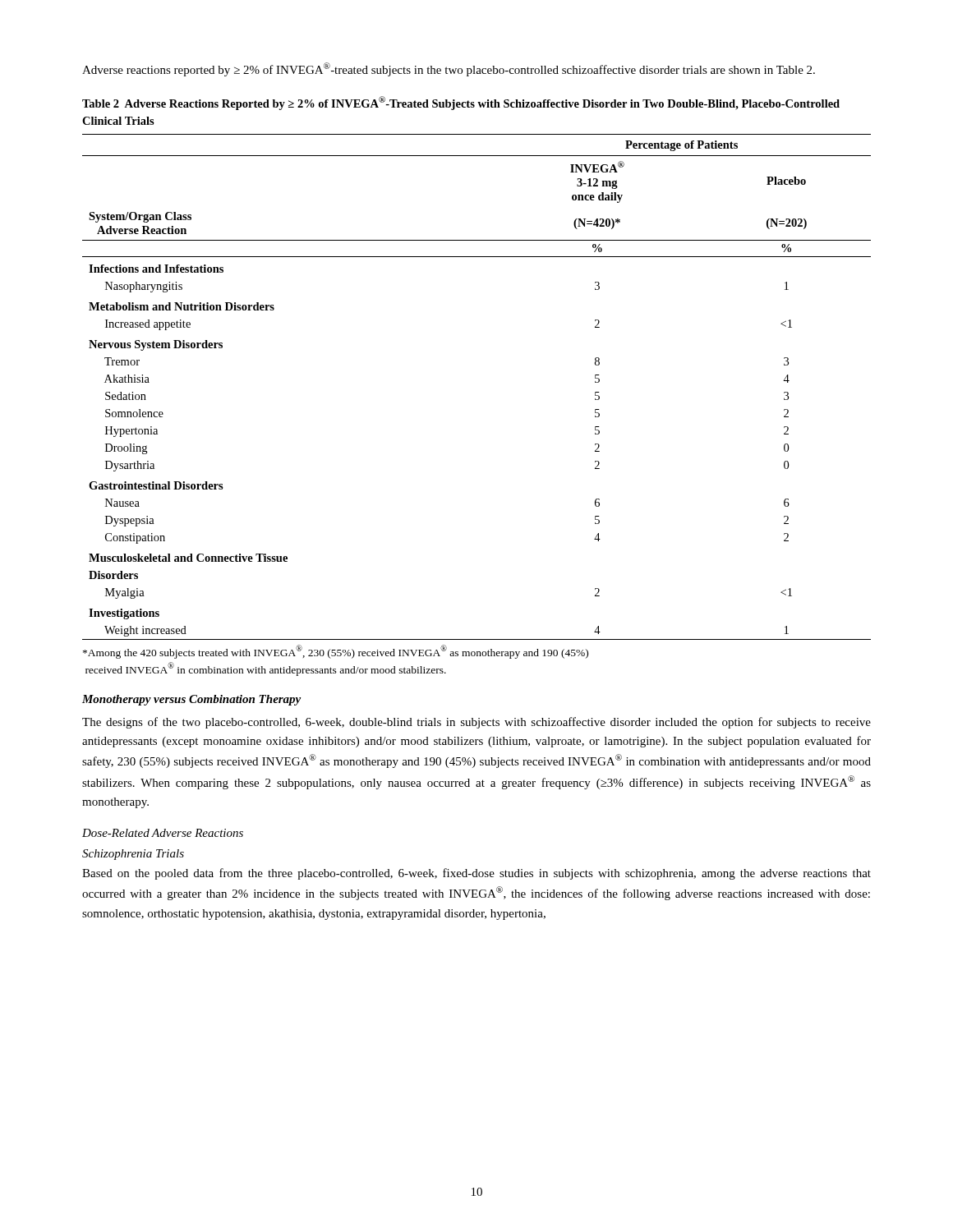Click the passage that begins "Adverse reactions reported by ≥ 2%"
Viewport: 953px width, 1232px height.
449,69
